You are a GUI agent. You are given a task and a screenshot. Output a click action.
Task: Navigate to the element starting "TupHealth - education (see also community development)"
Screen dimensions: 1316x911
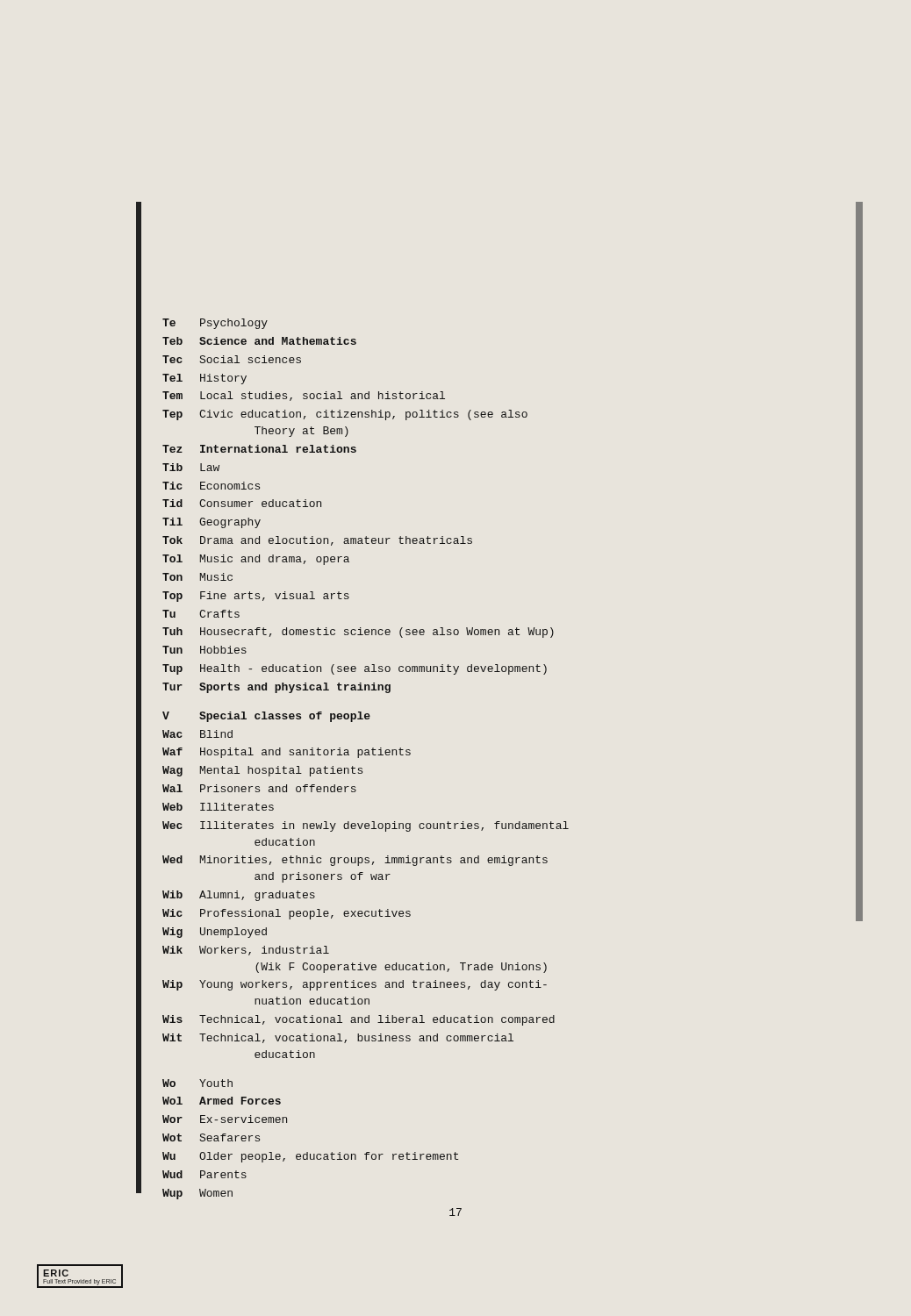coord(478,670)
